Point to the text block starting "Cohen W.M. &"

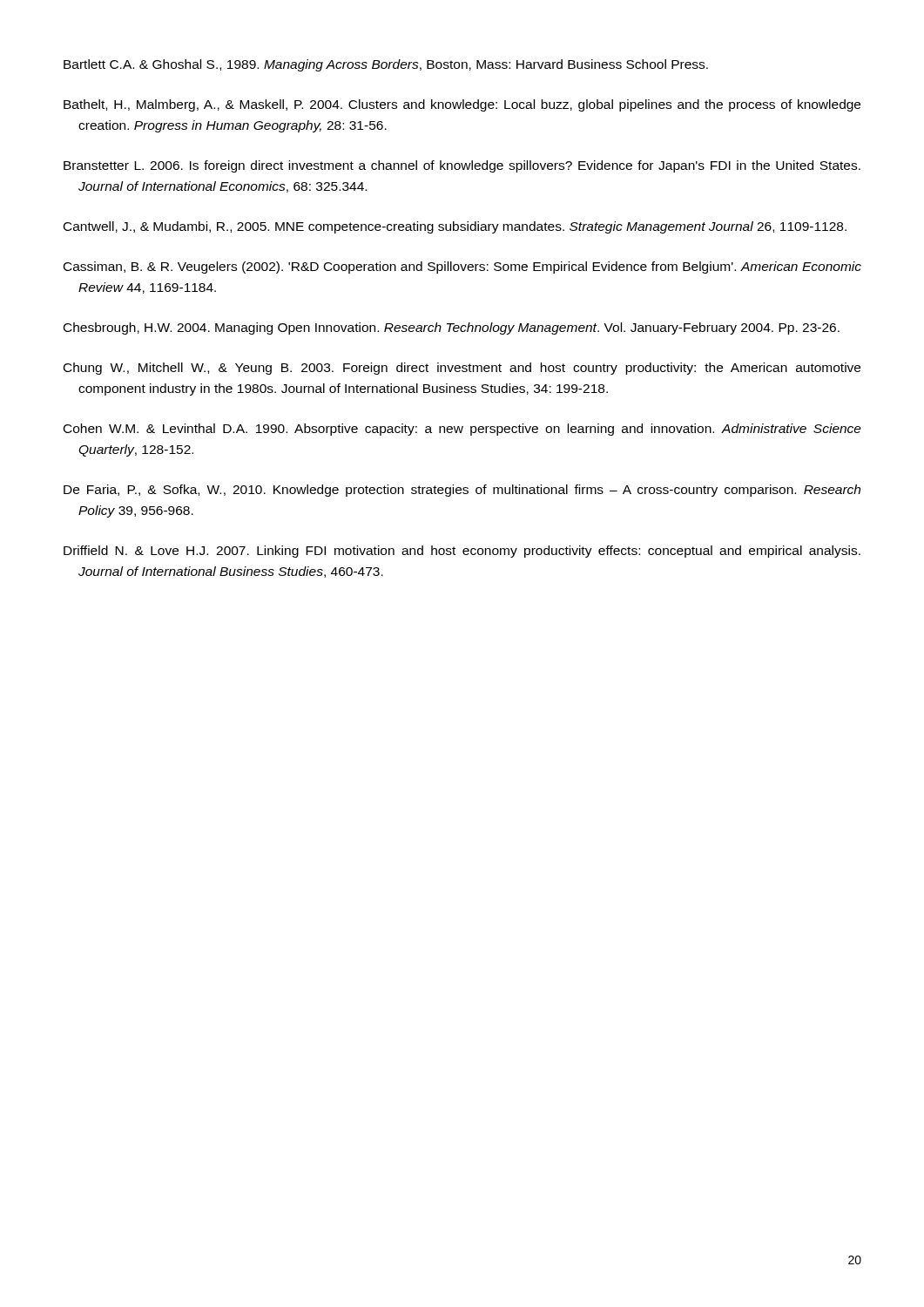(462, 439)
